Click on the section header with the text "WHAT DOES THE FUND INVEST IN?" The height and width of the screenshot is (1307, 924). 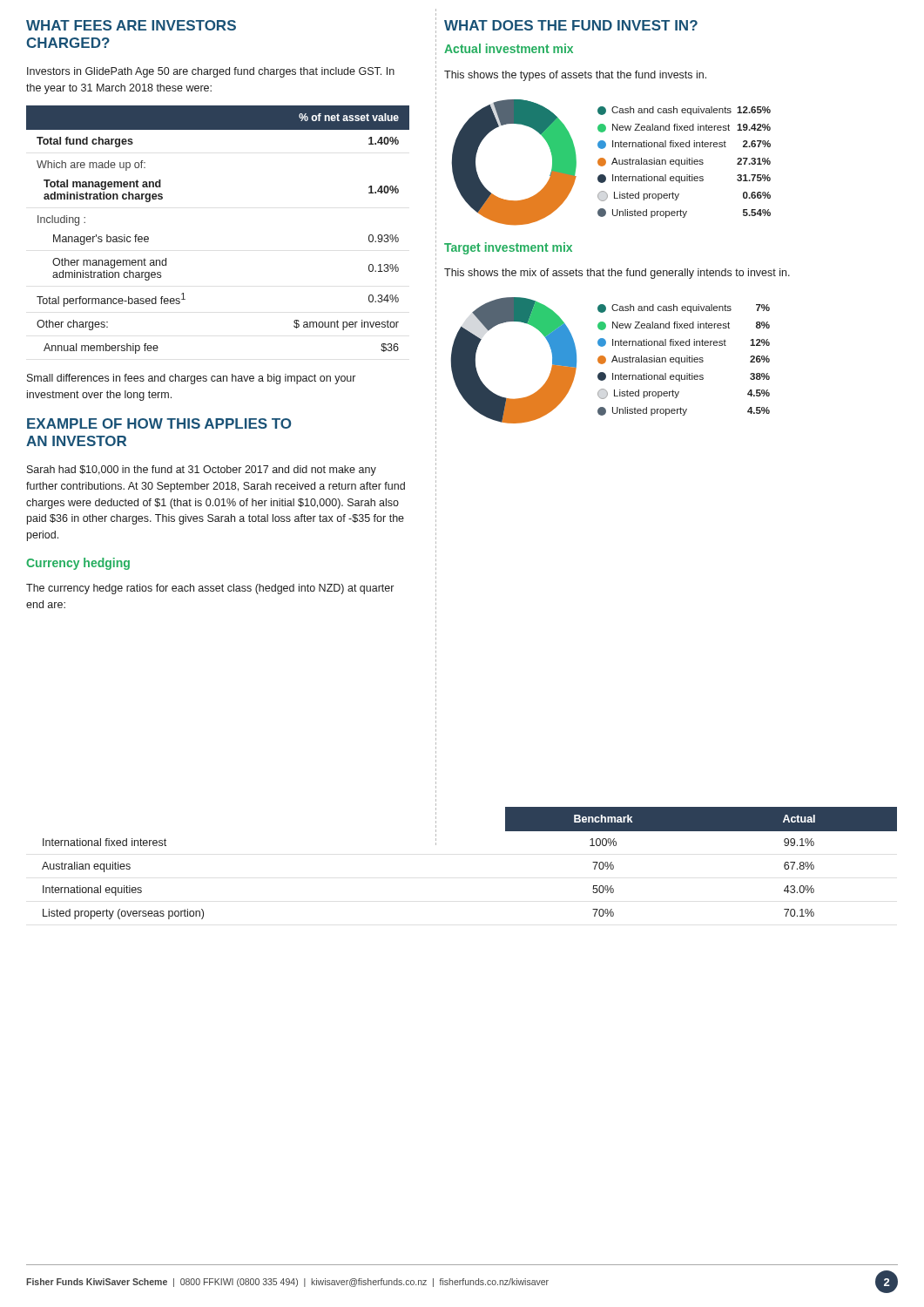tap(671, 26)
